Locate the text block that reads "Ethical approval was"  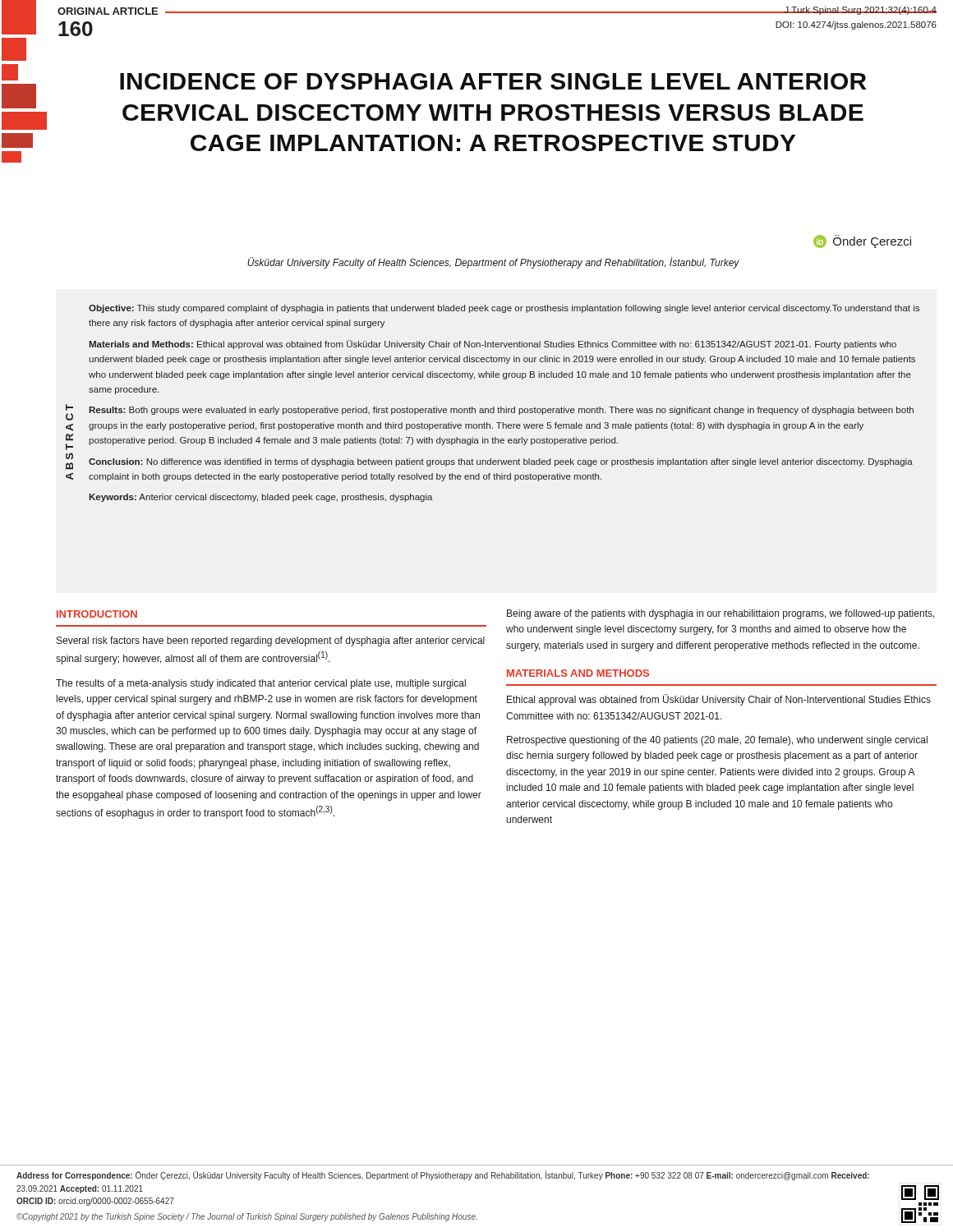click(721, 760)
